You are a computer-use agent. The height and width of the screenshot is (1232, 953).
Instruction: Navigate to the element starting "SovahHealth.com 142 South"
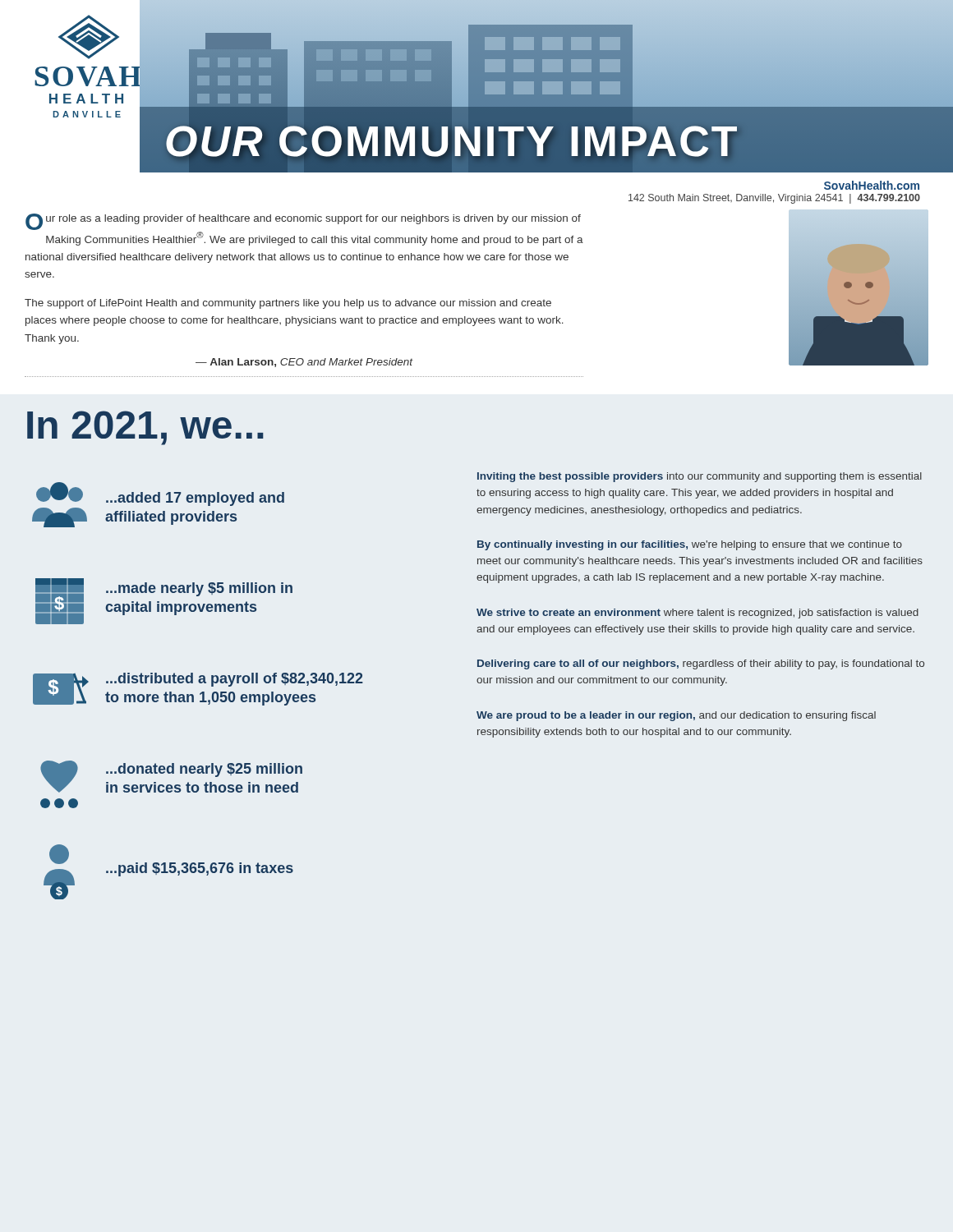[x=872, y=185]
